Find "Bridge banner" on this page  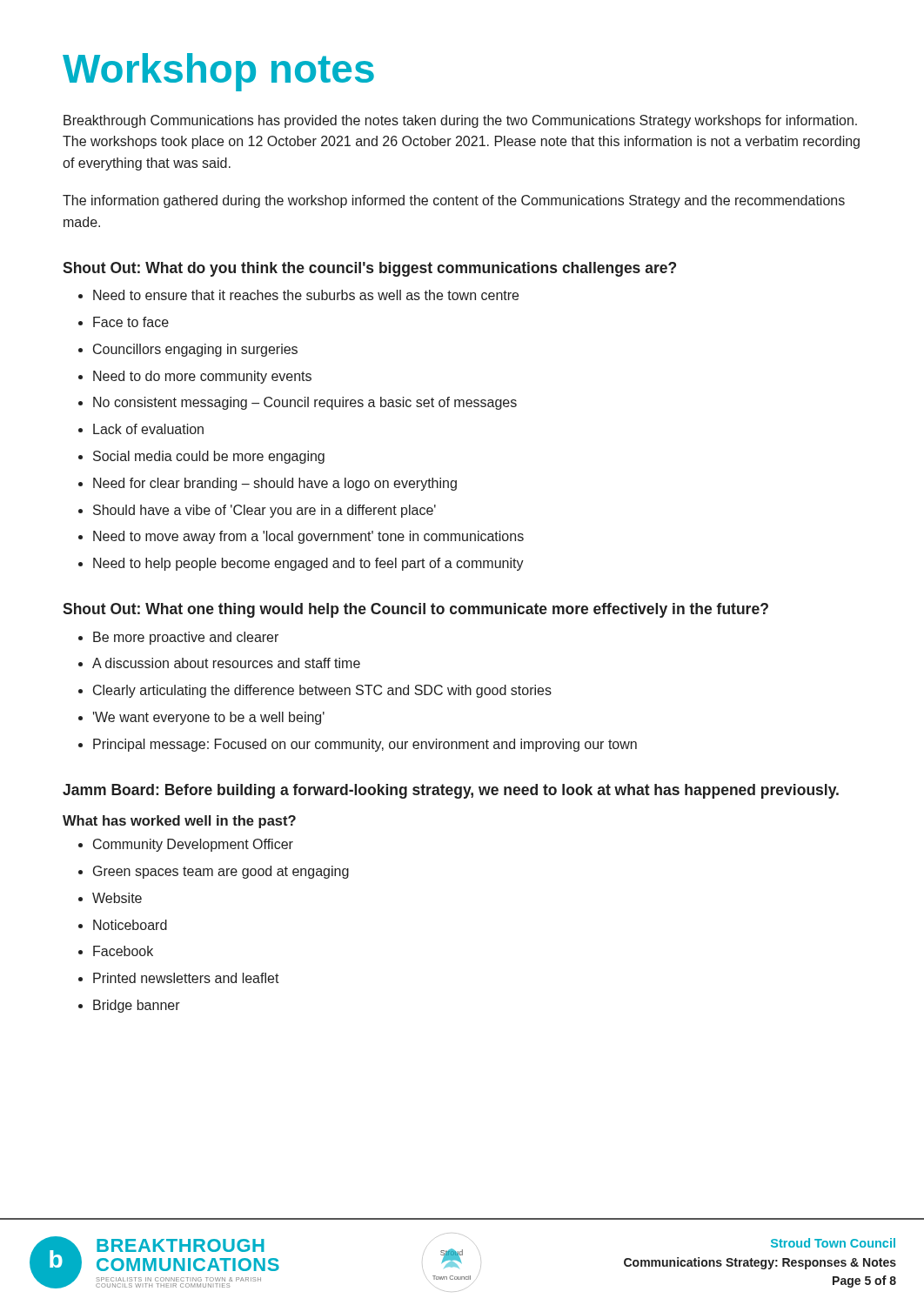(129, 1006)
